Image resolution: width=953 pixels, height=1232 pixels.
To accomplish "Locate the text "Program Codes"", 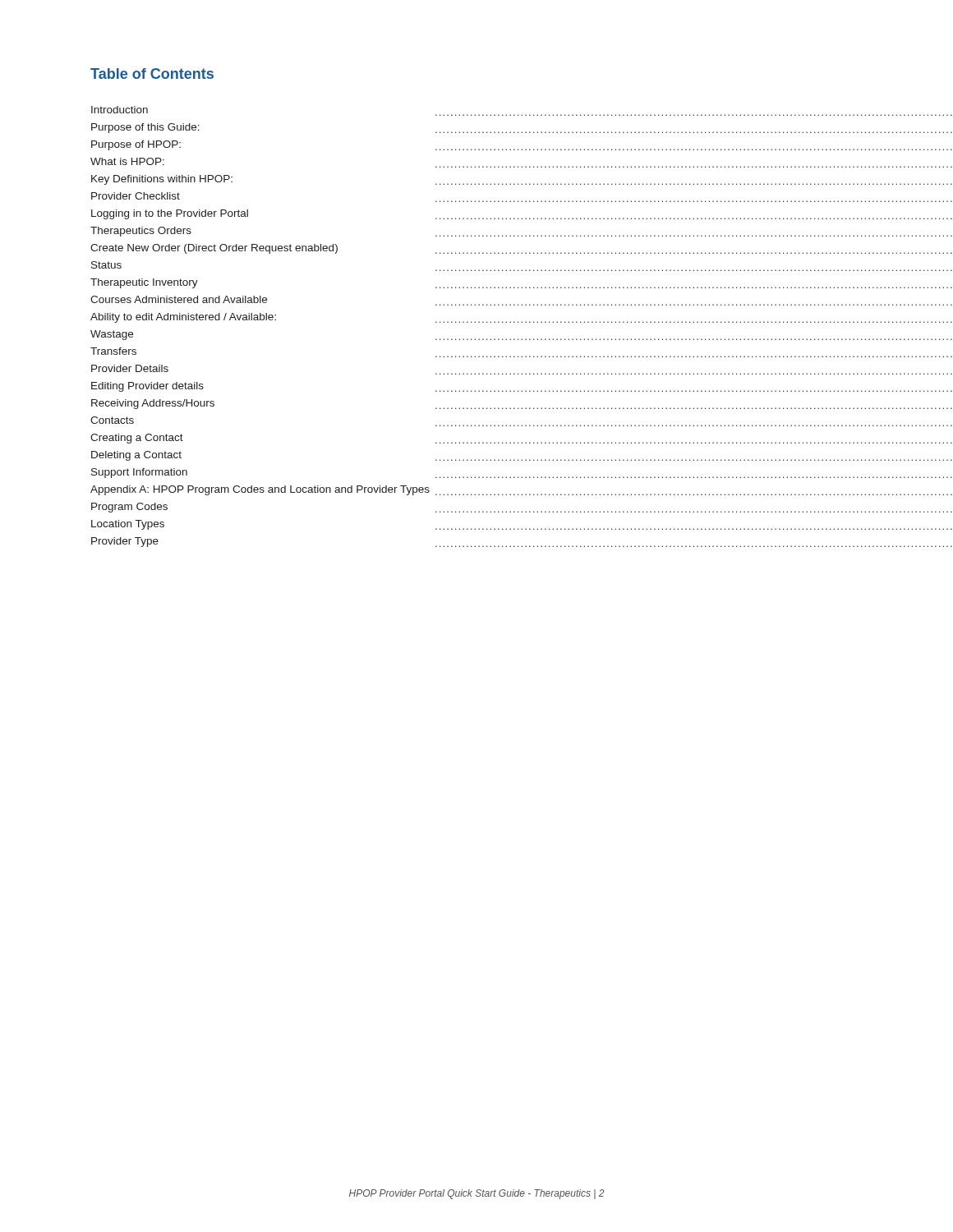I will (x=522, y=506).
